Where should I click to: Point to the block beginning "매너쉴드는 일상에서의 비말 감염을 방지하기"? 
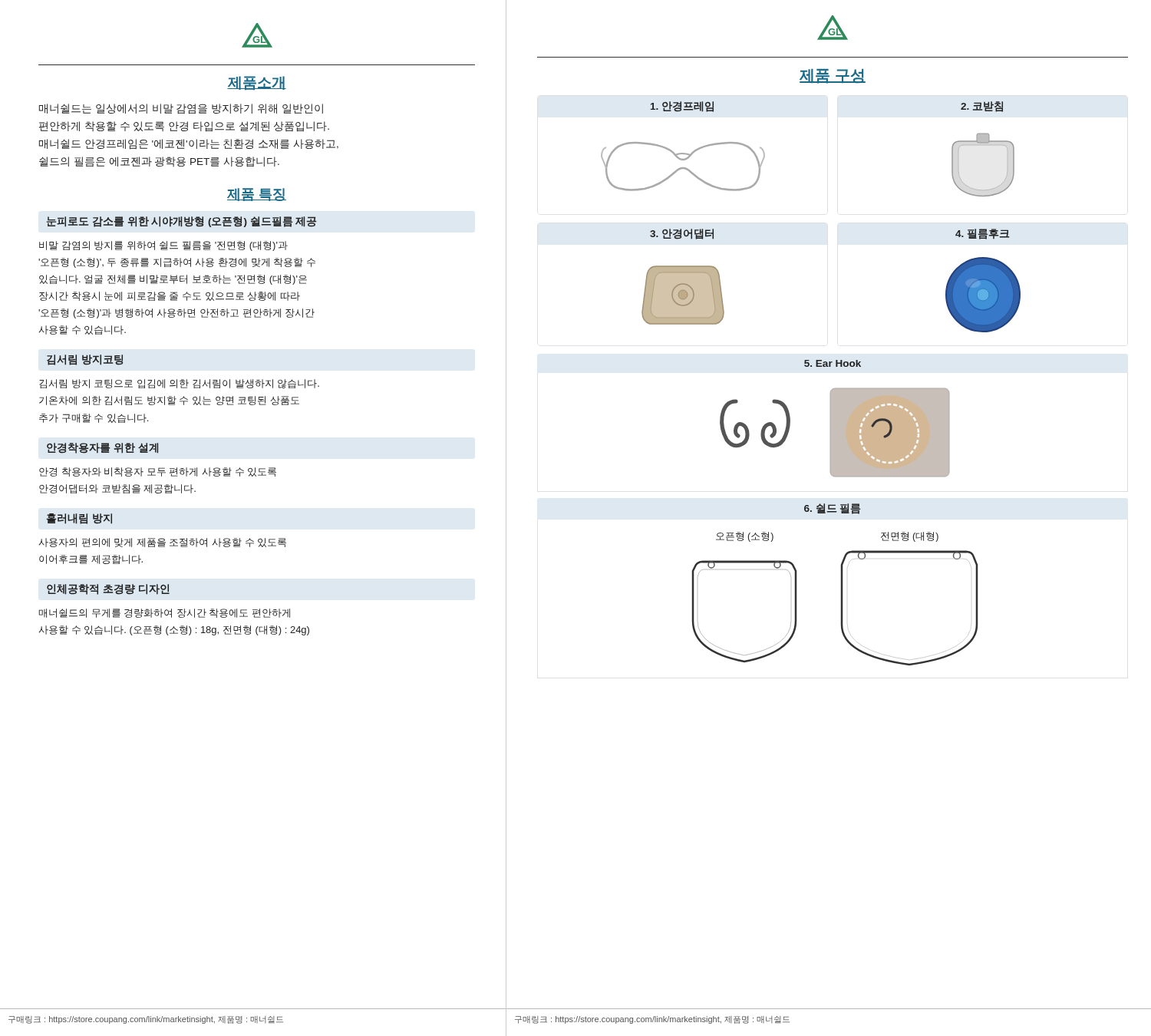tap(189, 135)
